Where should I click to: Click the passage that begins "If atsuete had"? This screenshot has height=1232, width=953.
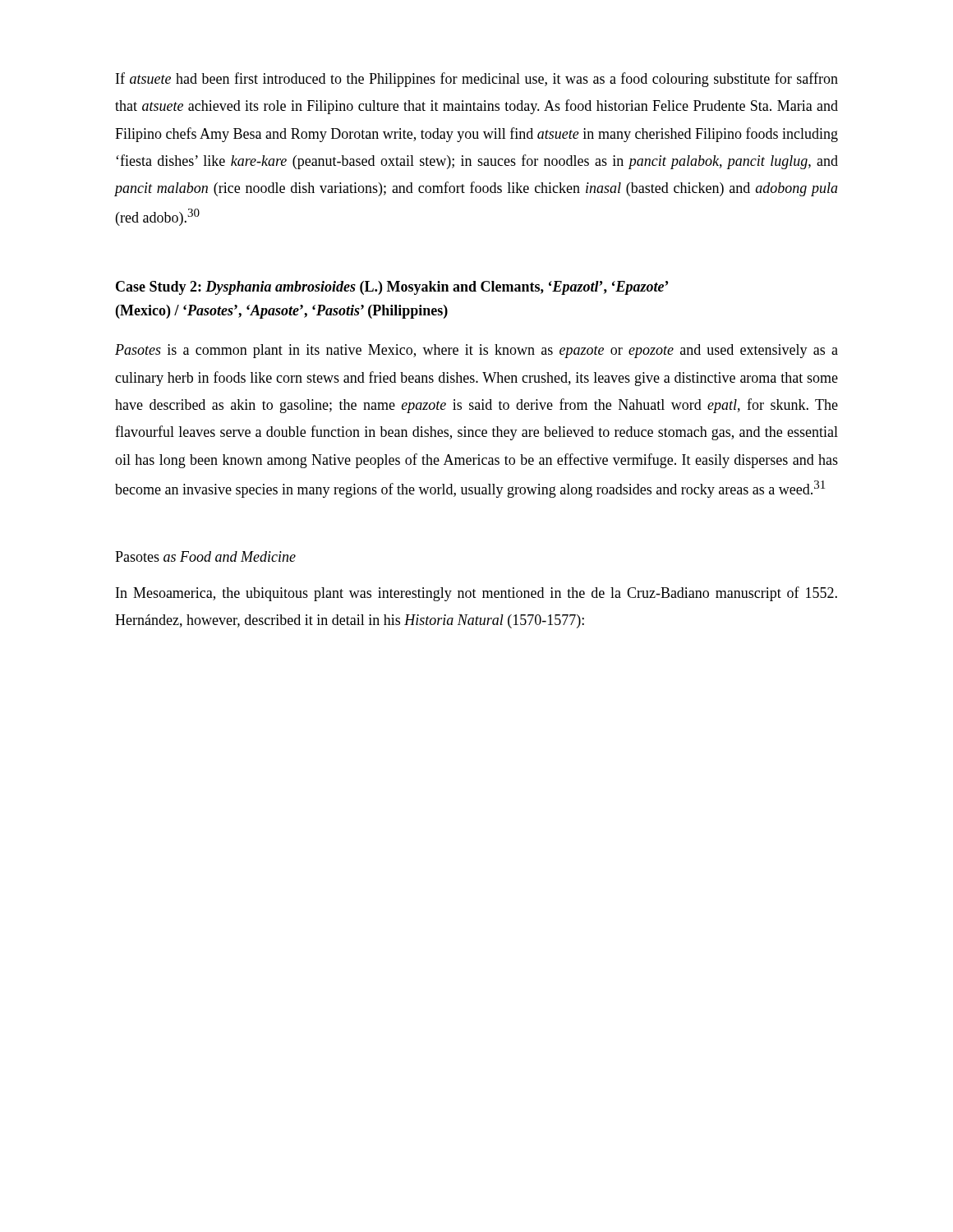pyautogui.click(x=476, y=149)
